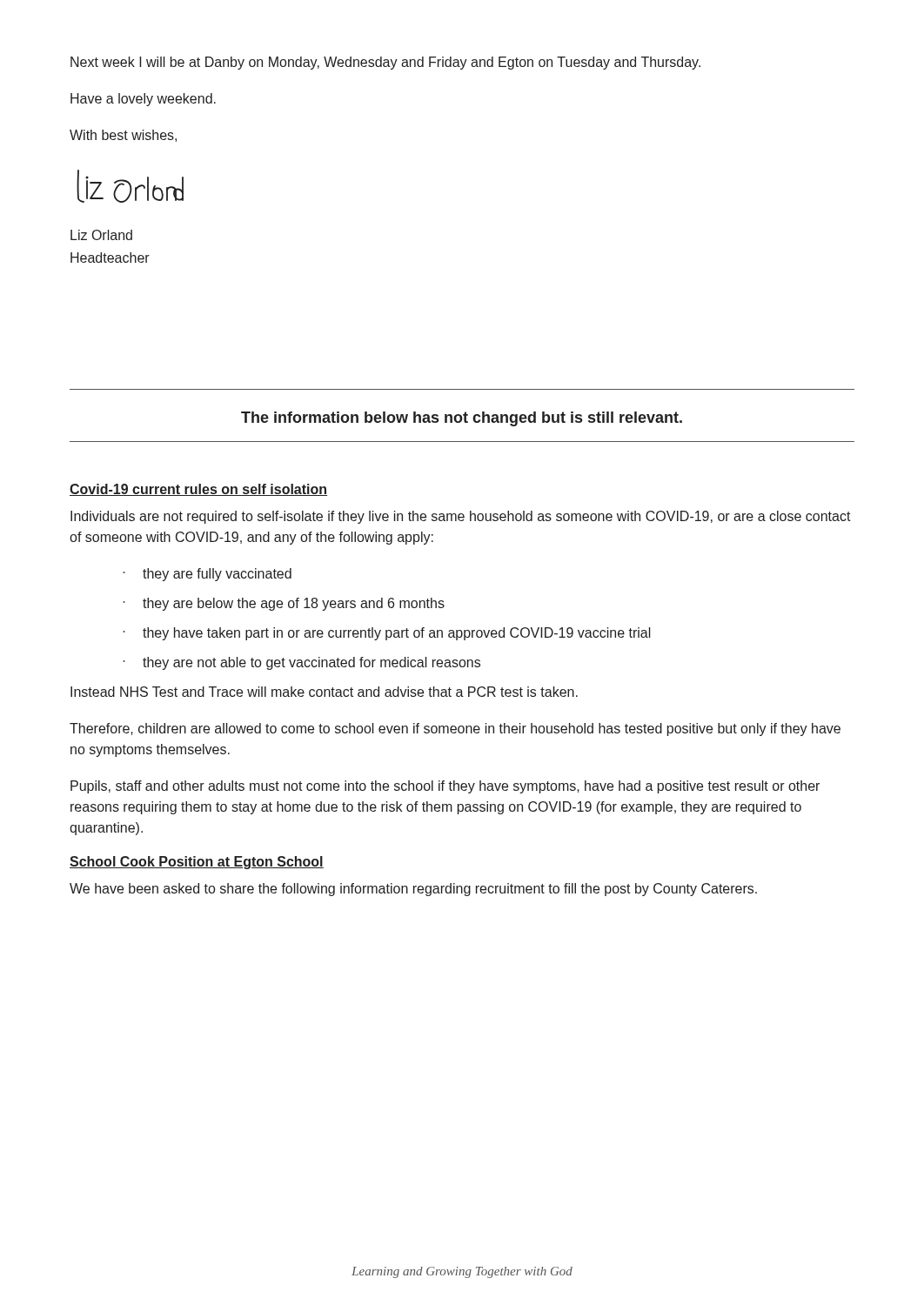Point to the block beginning "Individuals are not required to self-isolate if"
Image resolution: width=924 pixels, height=1305 pixels.
tap(460, 527)
